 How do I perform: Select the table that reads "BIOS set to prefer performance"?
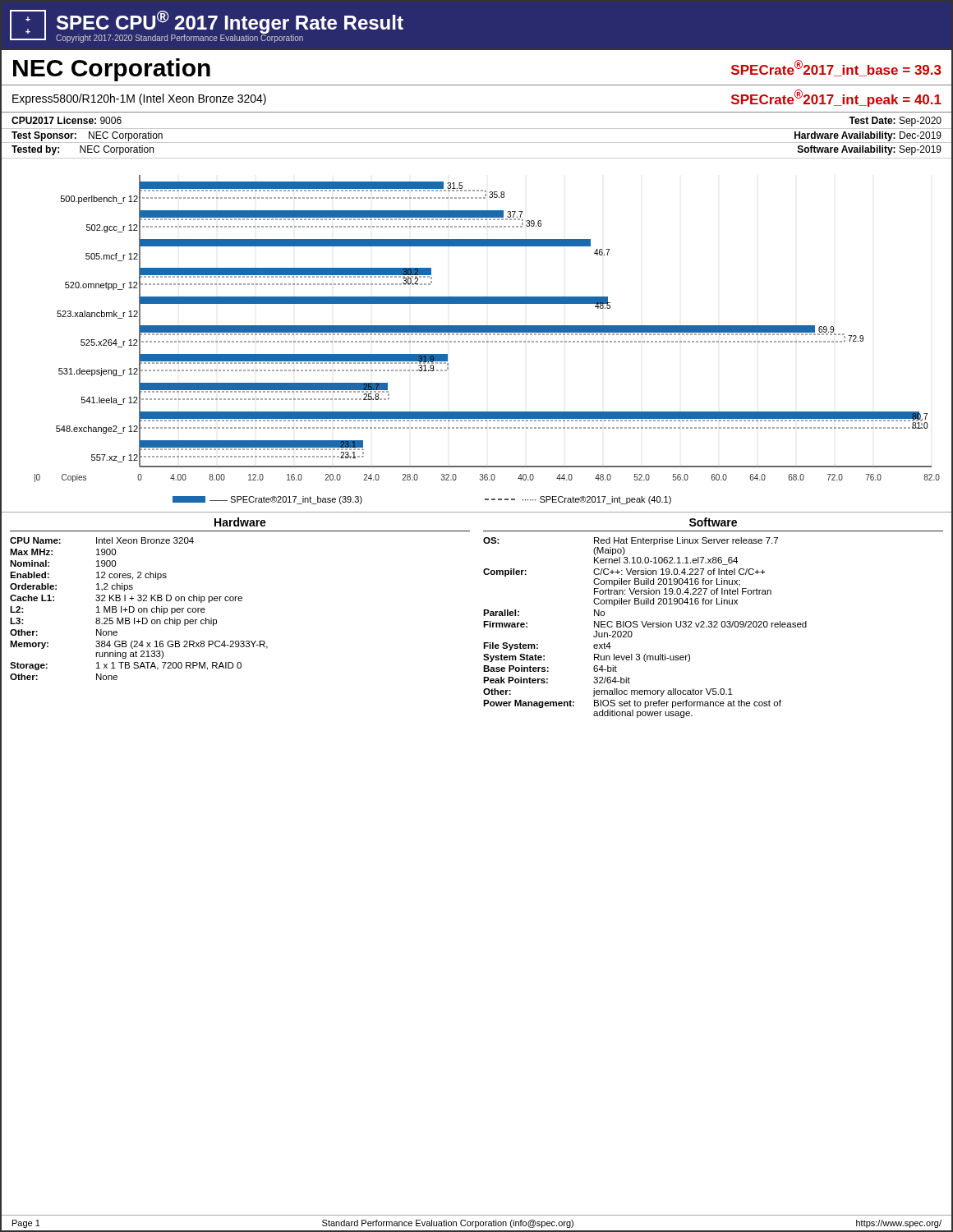click(x=713, y=617)
